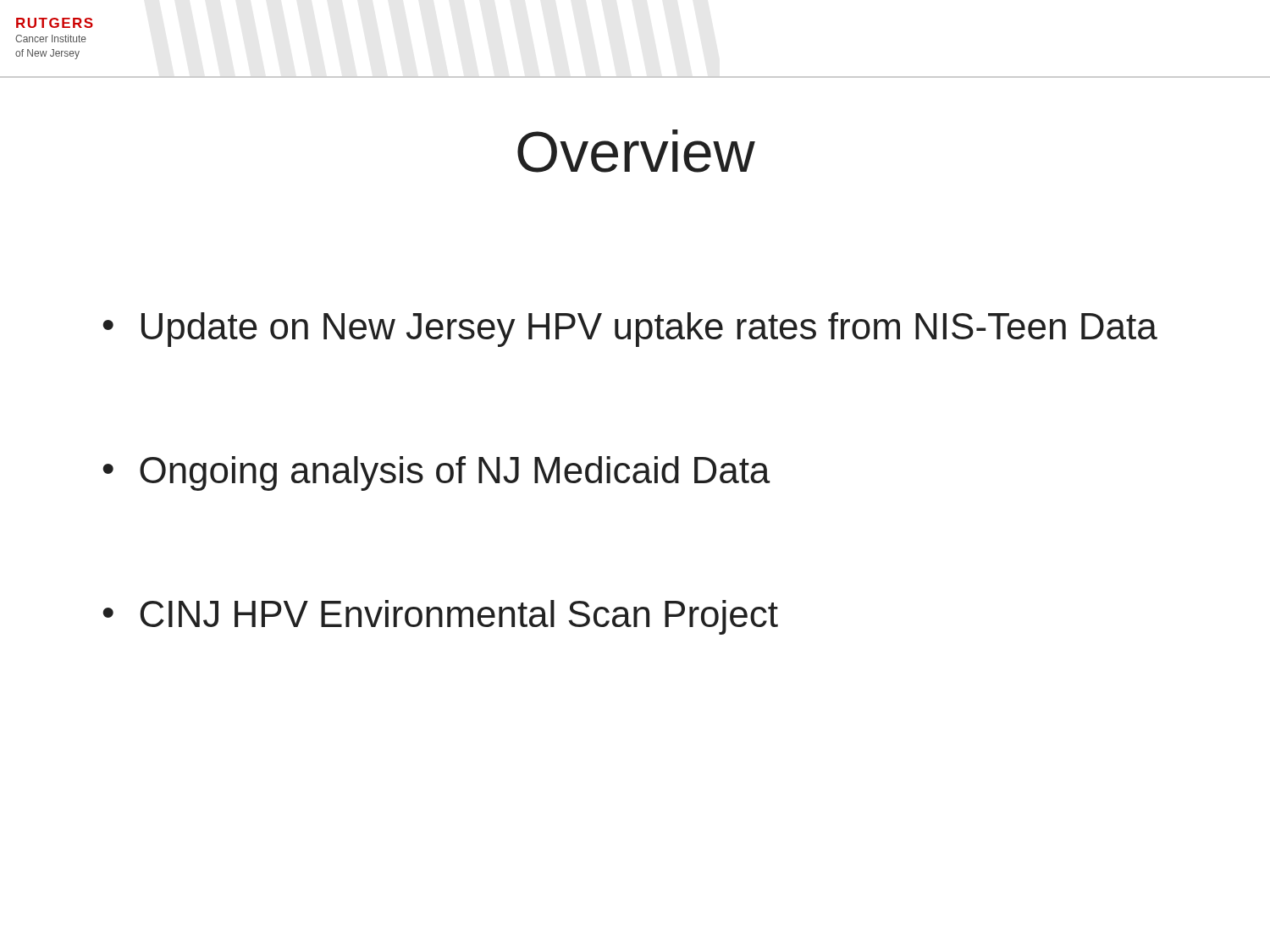Where is the passage that starts "• CINJ HPV Environmental"?
This screenshot has height=952, width=1270.
pos(440,615)
